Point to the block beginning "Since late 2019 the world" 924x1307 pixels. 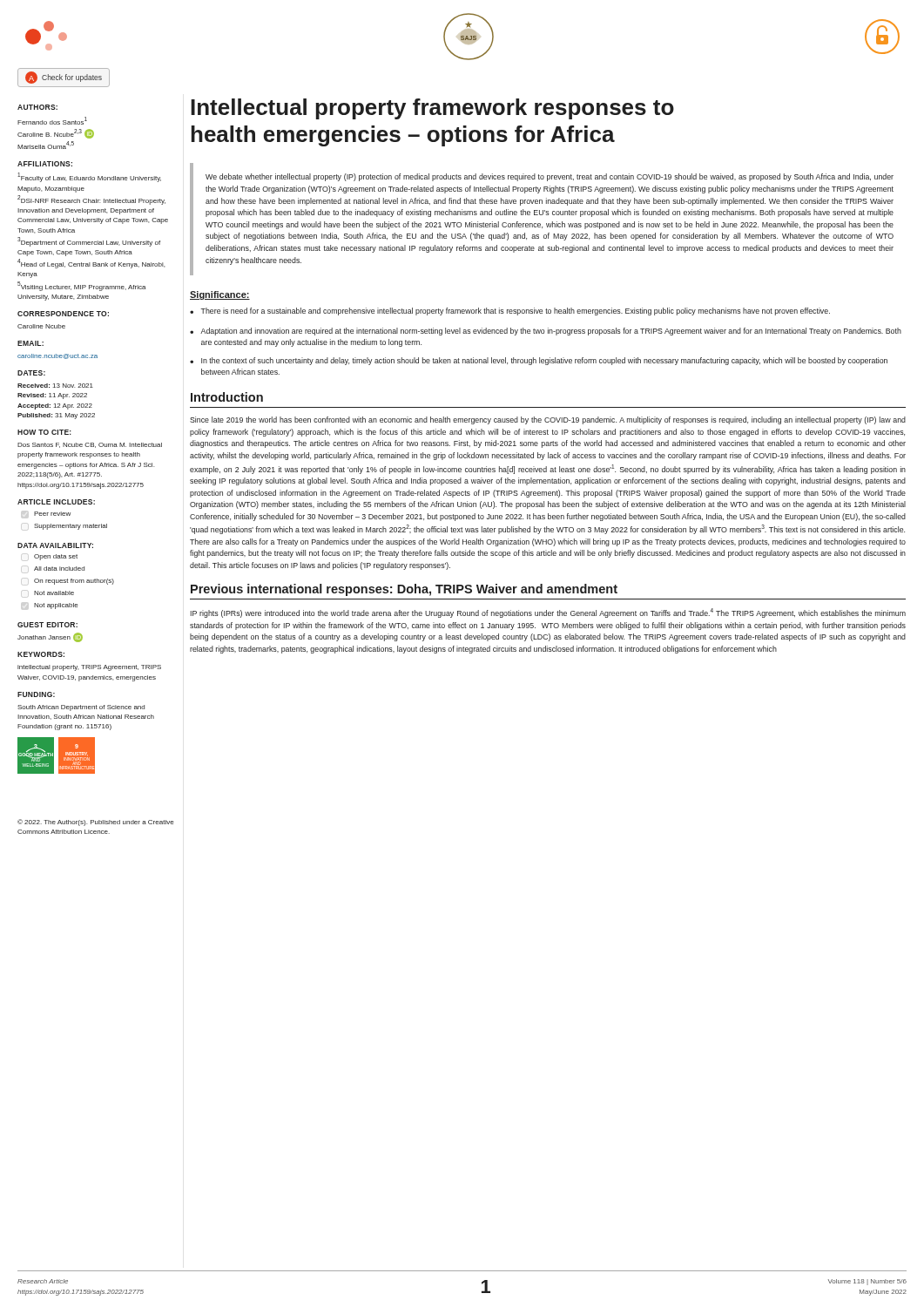point(548,493)
